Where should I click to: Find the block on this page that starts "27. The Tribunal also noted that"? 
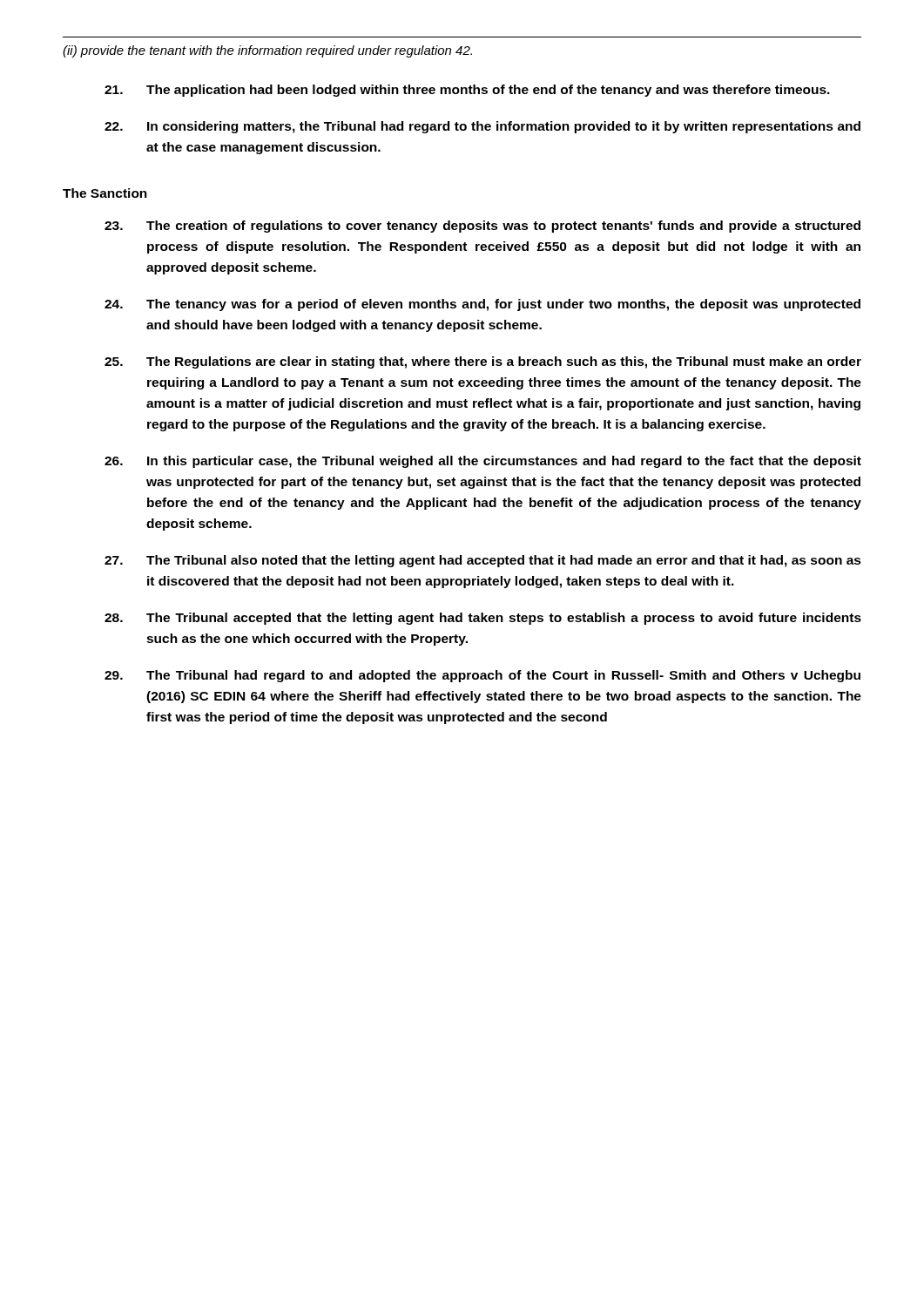tap(483, 571)
